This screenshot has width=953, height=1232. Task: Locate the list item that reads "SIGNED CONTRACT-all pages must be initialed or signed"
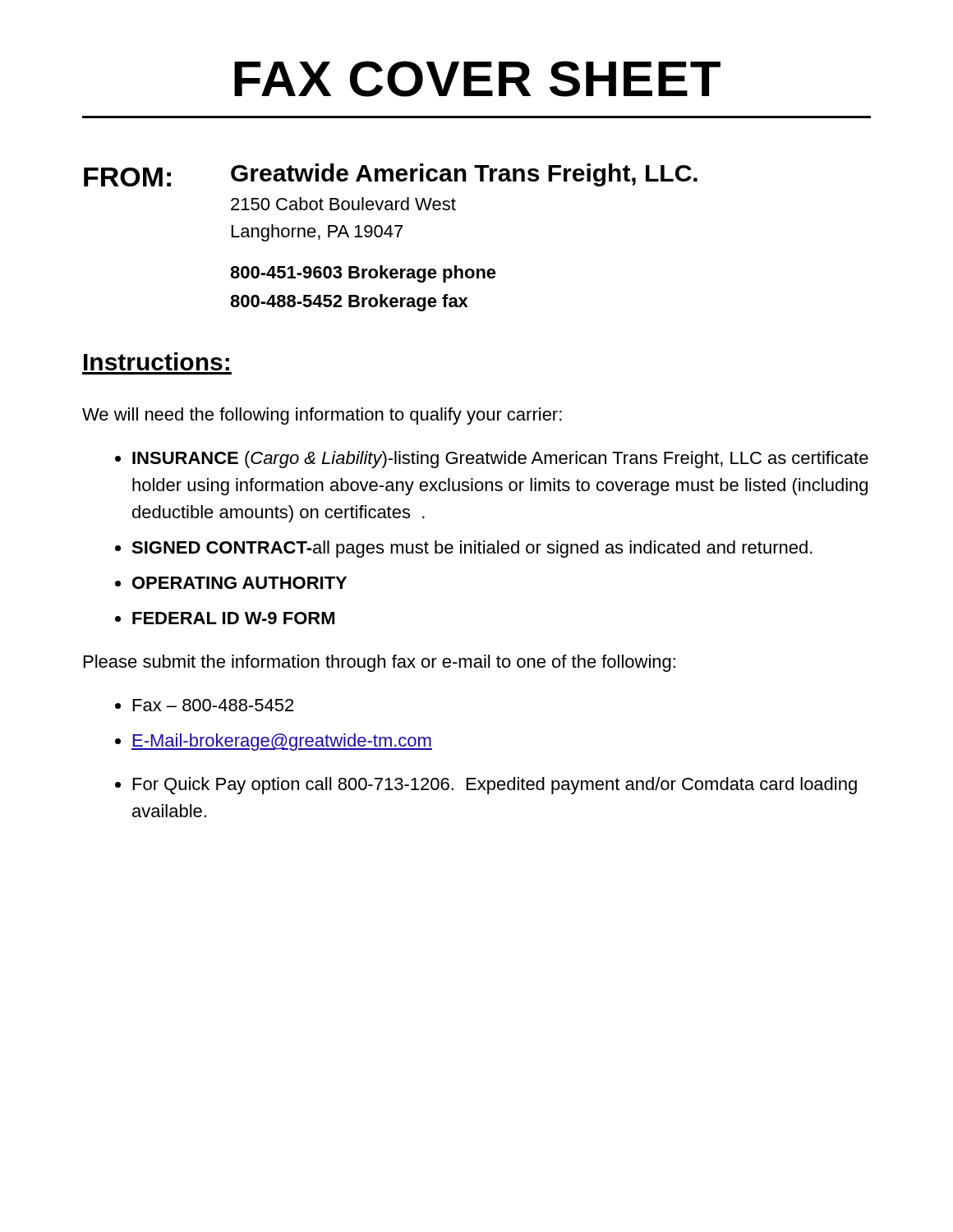(472, 548)
